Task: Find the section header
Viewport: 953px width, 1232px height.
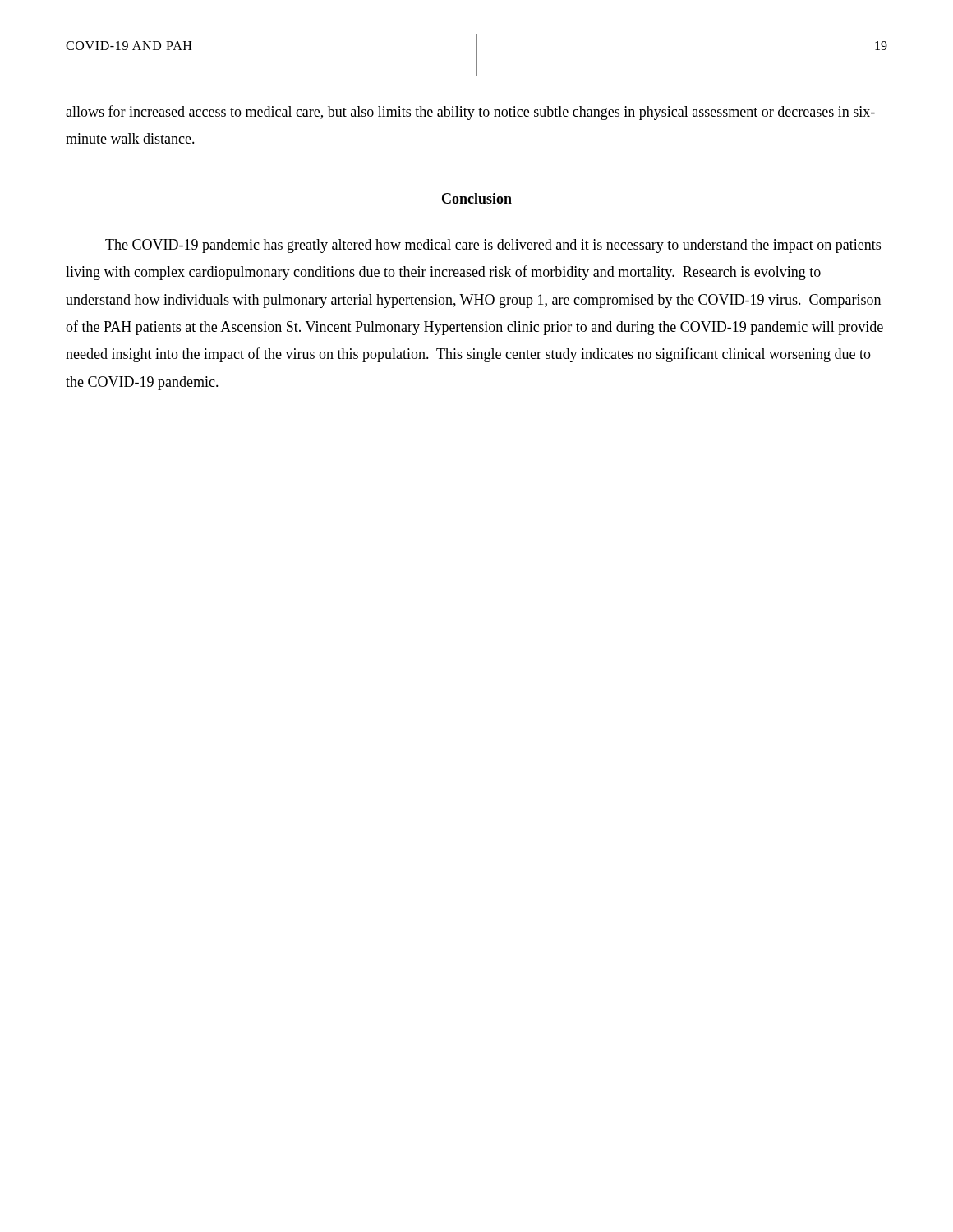Action: [x=476, y=198]
